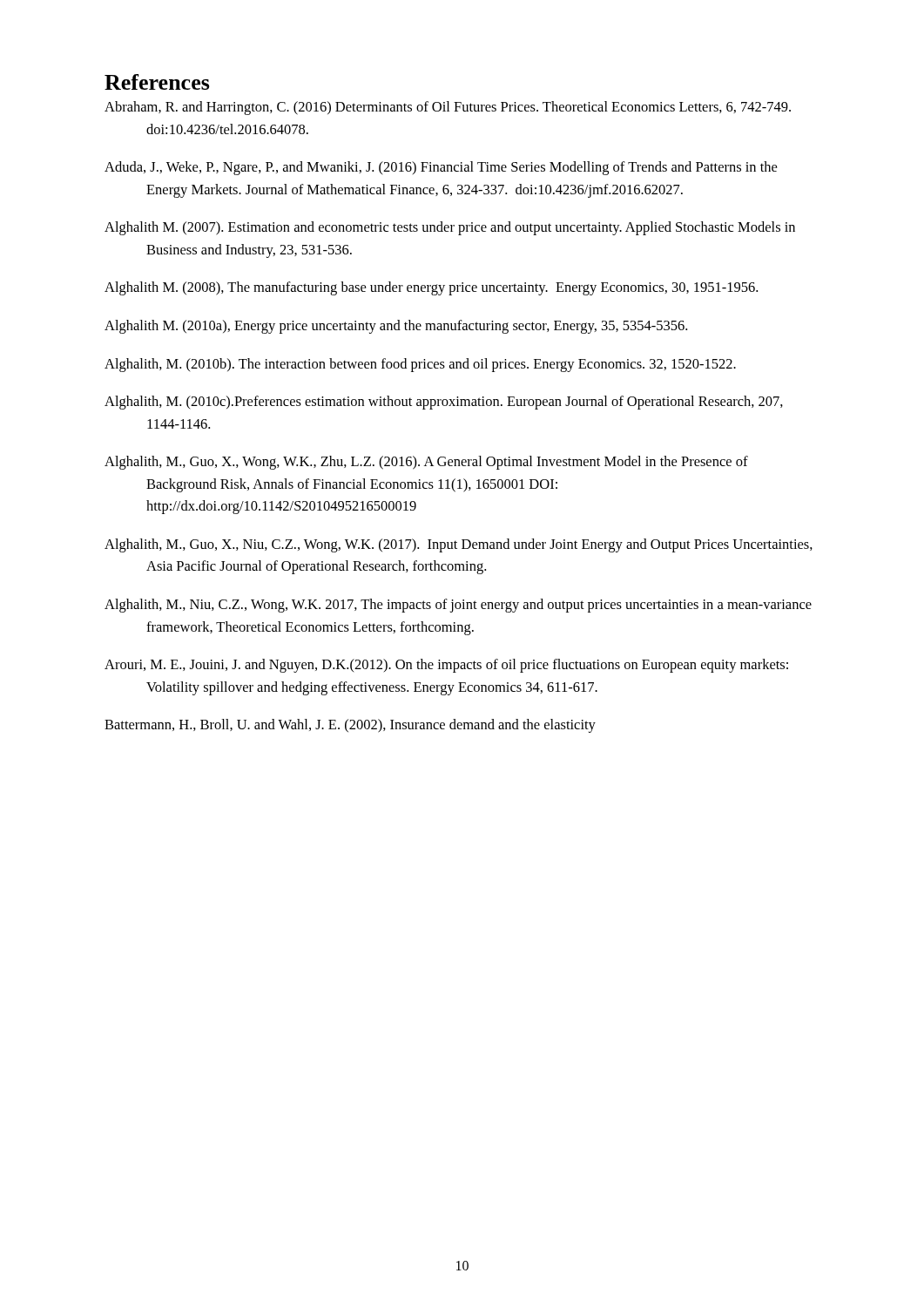Screen dimensions: 1307x924
Task: Select the text block starting "Arouri, M. E., Jouini, J."
Action: 447,676
